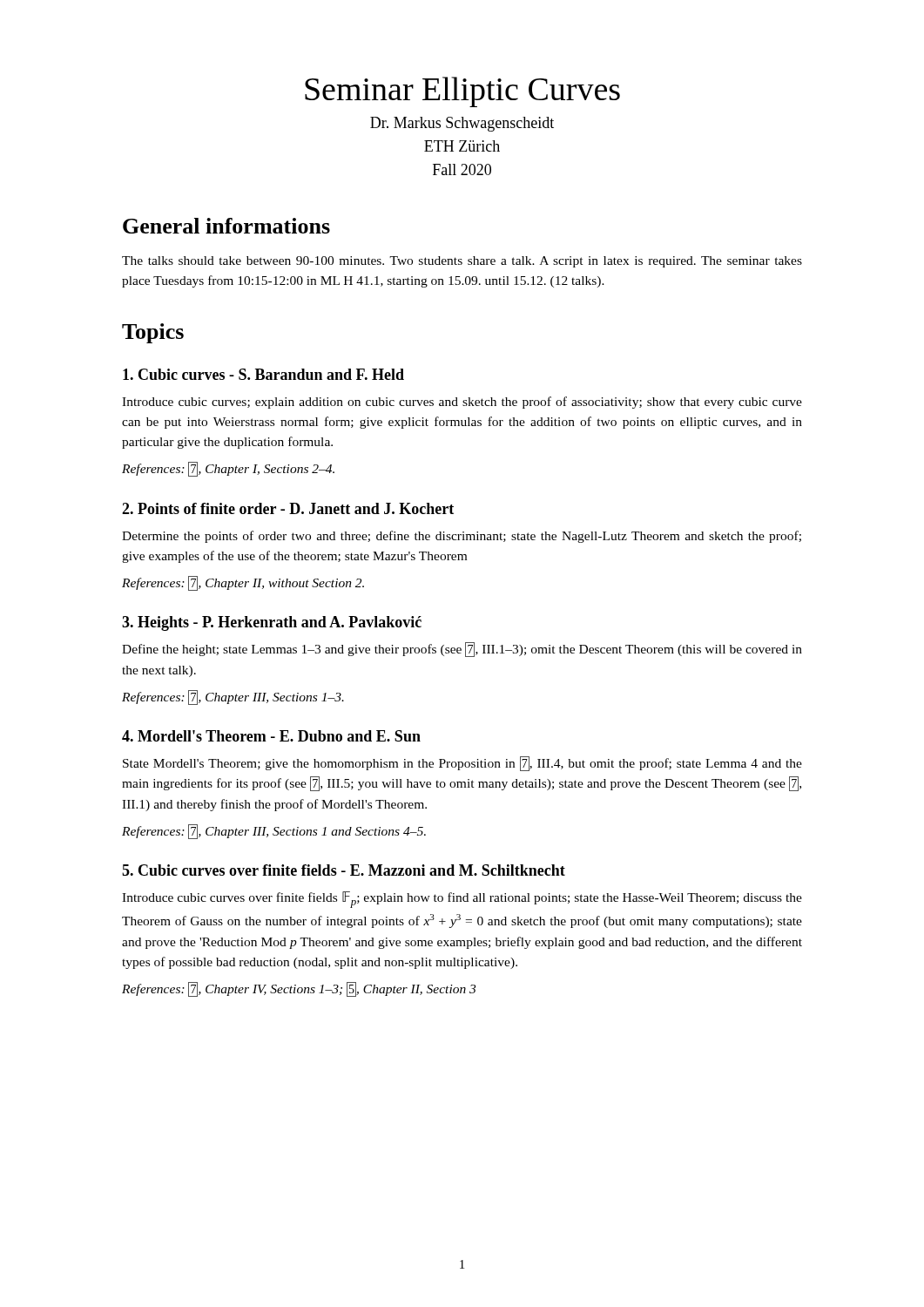Viewport: 924px width, 1307px height.
Task: Locate the text starting "The talks should take between 90-100"
Action: 462,270
